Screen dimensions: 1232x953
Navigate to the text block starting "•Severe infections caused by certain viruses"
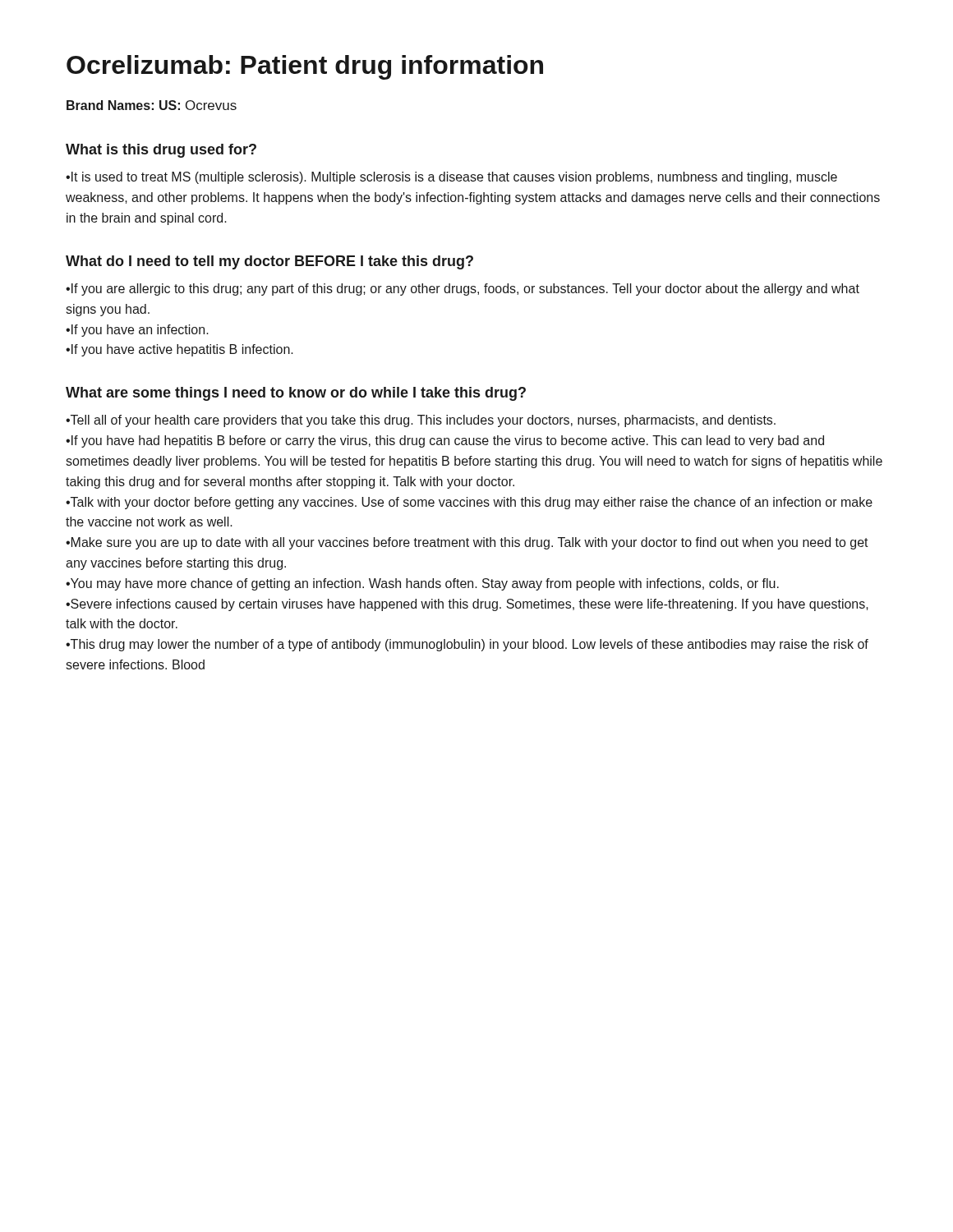click(467, 614)
